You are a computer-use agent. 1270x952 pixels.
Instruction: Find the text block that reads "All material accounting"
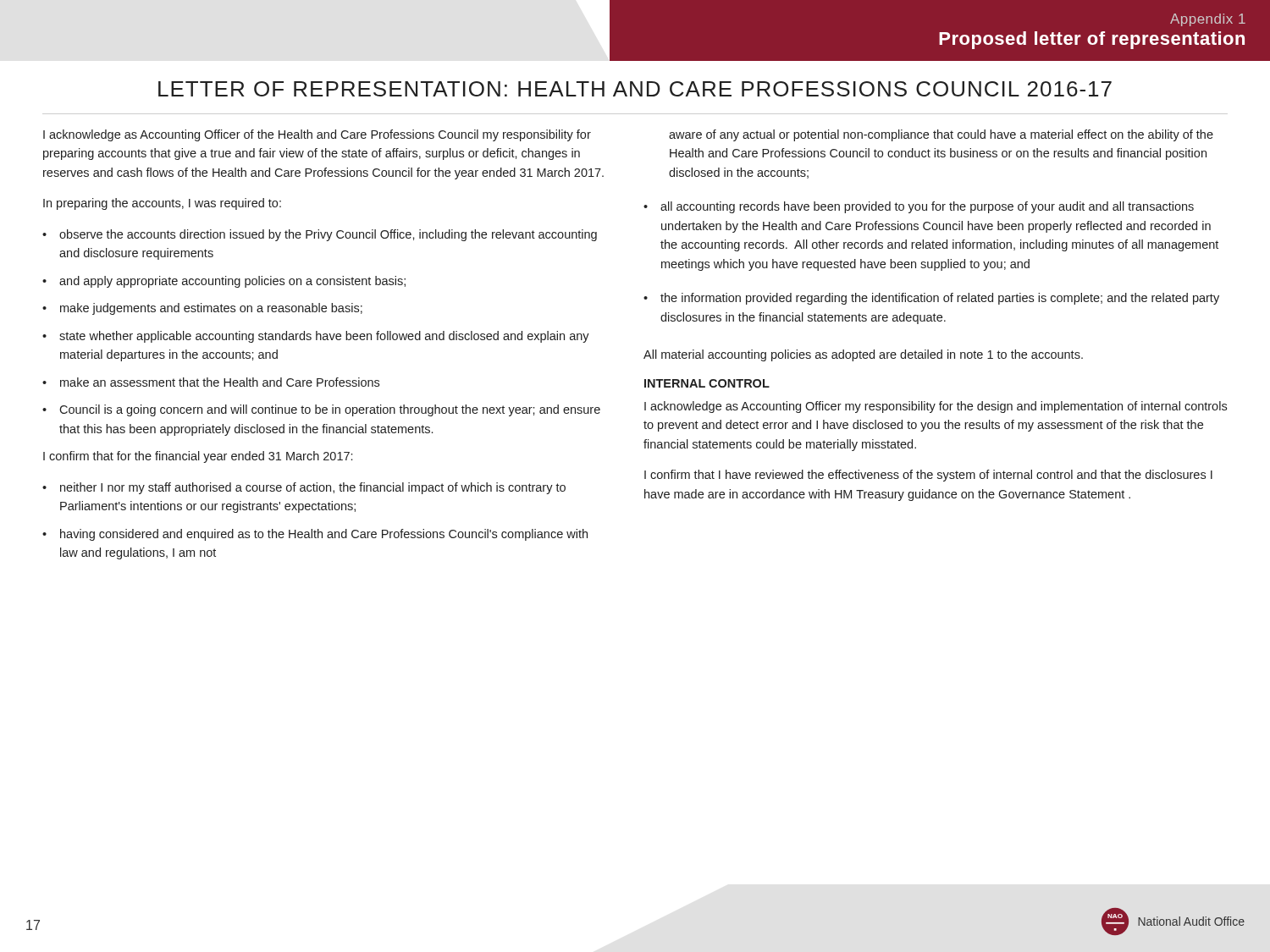(864, 355)
